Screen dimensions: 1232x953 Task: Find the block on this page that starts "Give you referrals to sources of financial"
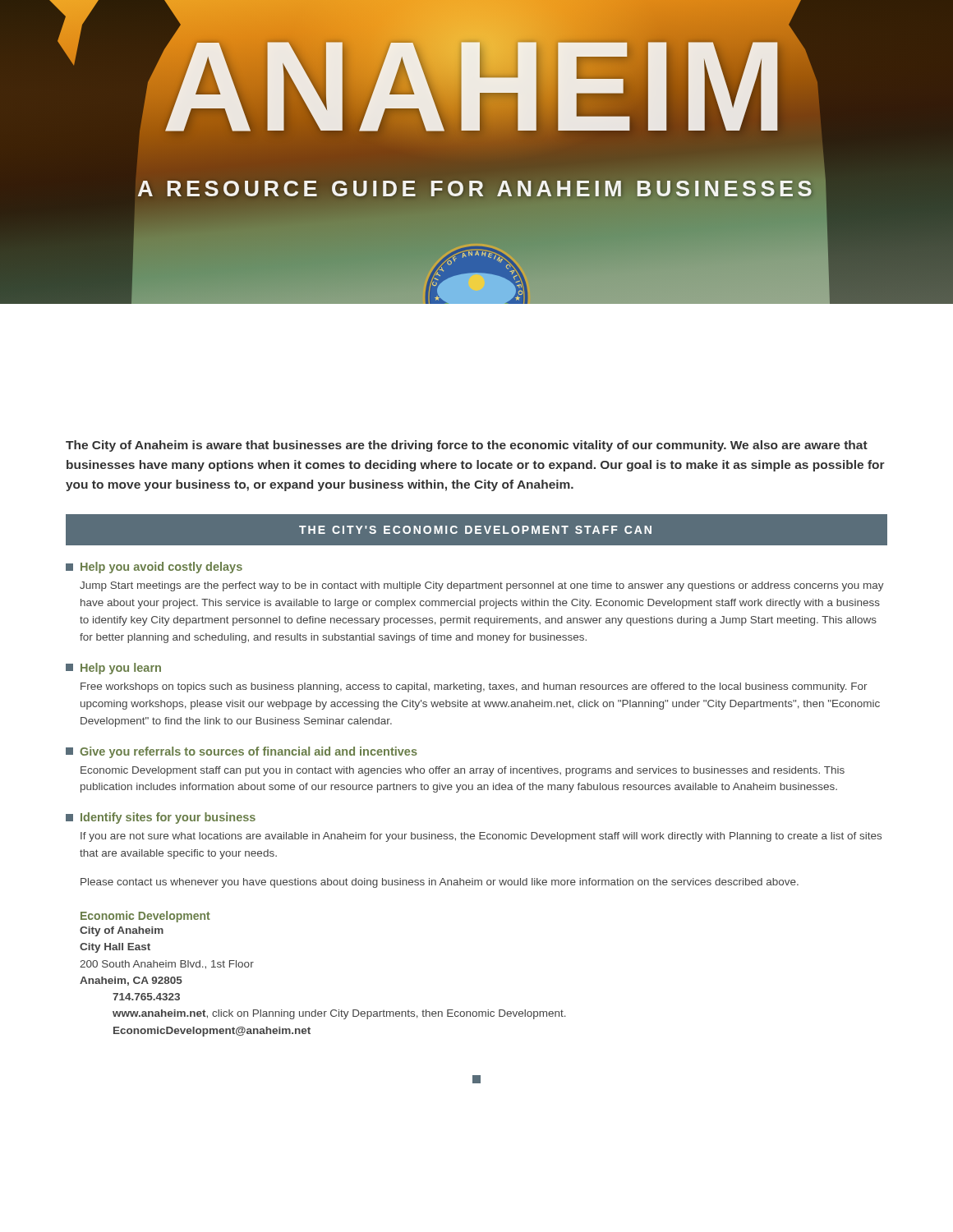476,770
